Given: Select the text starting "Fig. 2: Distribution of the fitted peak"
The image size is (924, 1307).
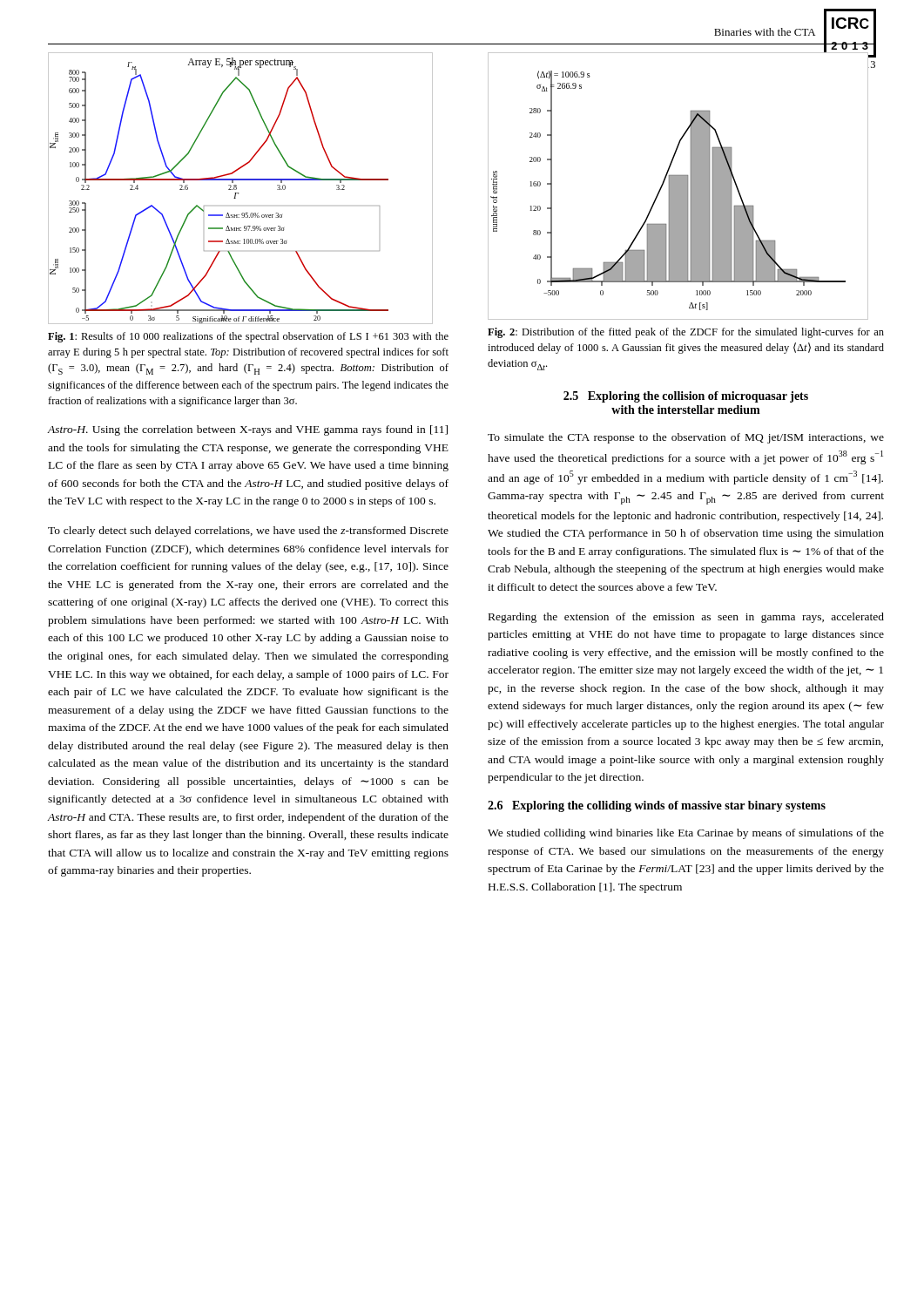Looking at the screenshot, I should (x=686, y=349).
